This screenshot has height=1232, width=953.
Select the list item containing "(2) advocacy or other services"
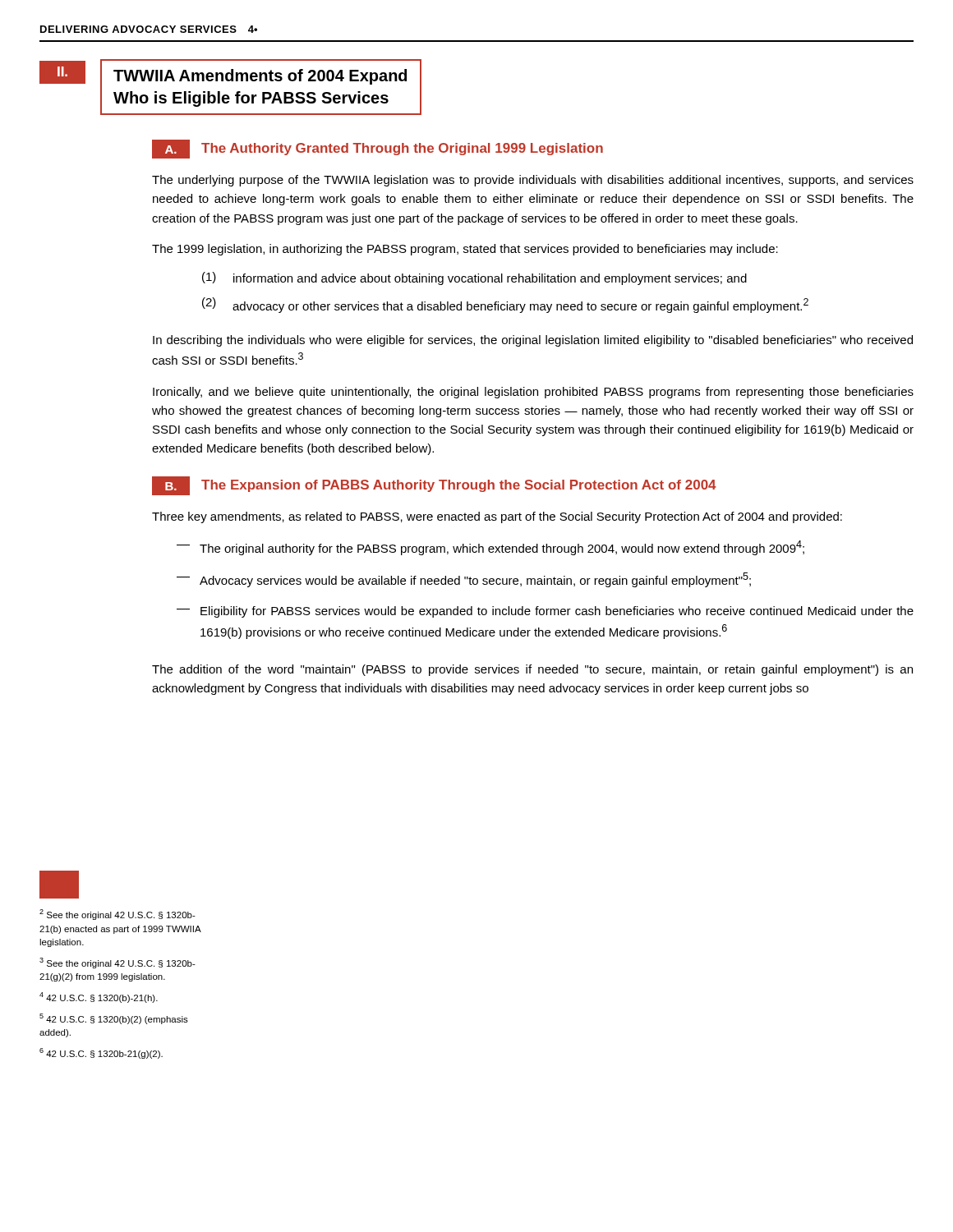(505, 305)
